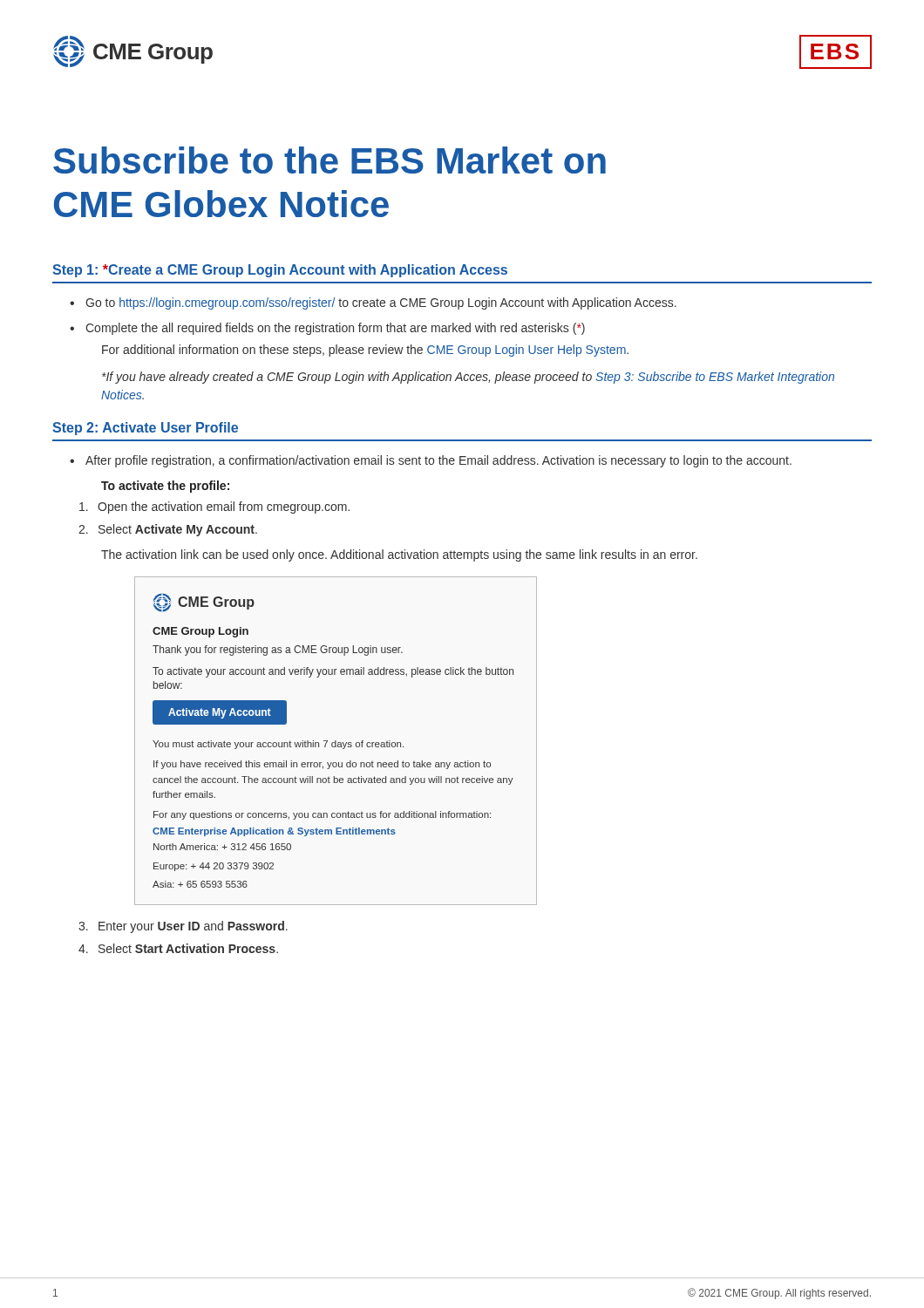924x1308 pixels.
Task: Select the list item that reads "• After profile registration, a confirmation/activation"
Action: (x=431, y=461)
